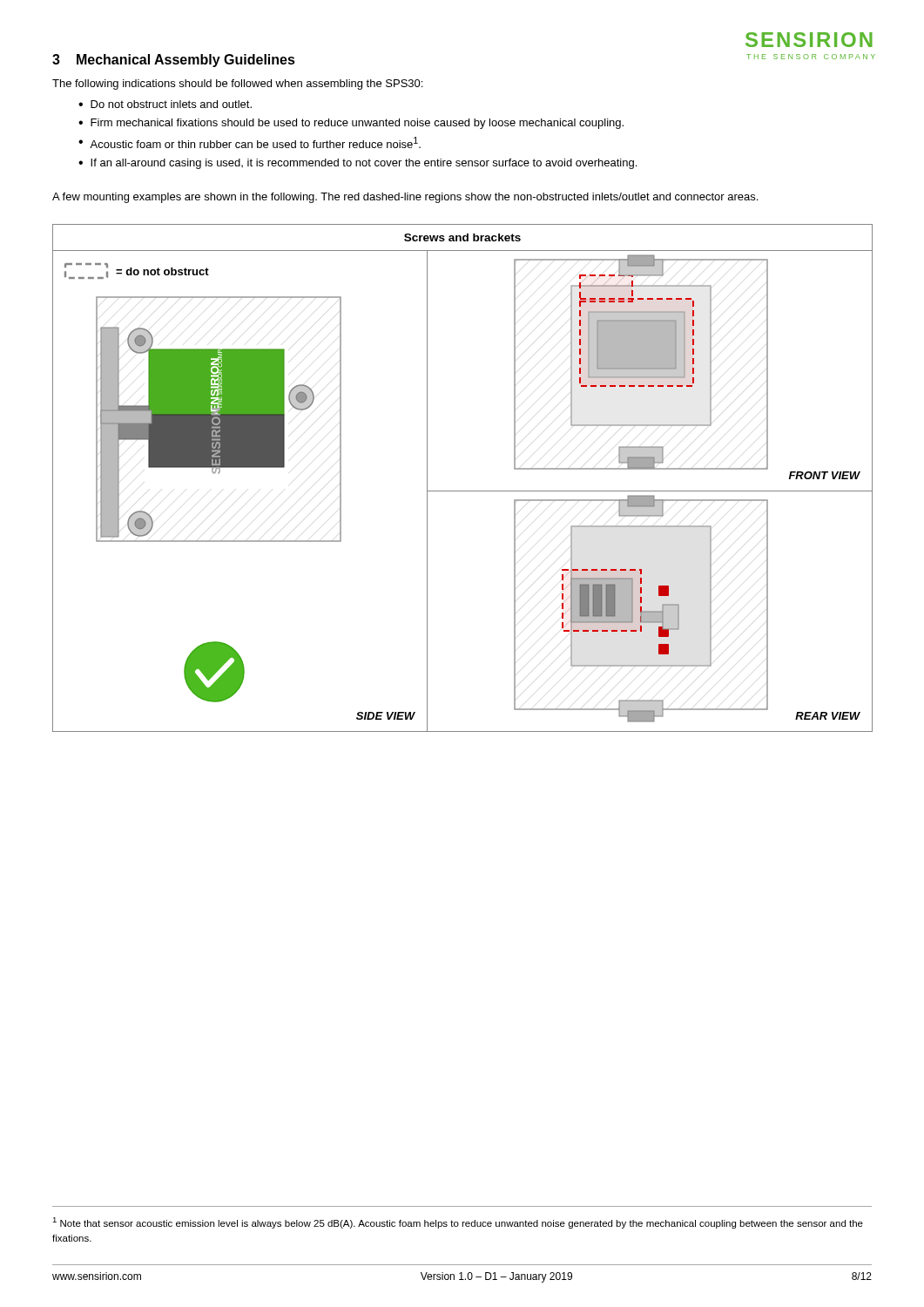This screenshot has height=1307, width=924.
Task: Select the region starting "• Acoustic foam or"
Action: 250,143
